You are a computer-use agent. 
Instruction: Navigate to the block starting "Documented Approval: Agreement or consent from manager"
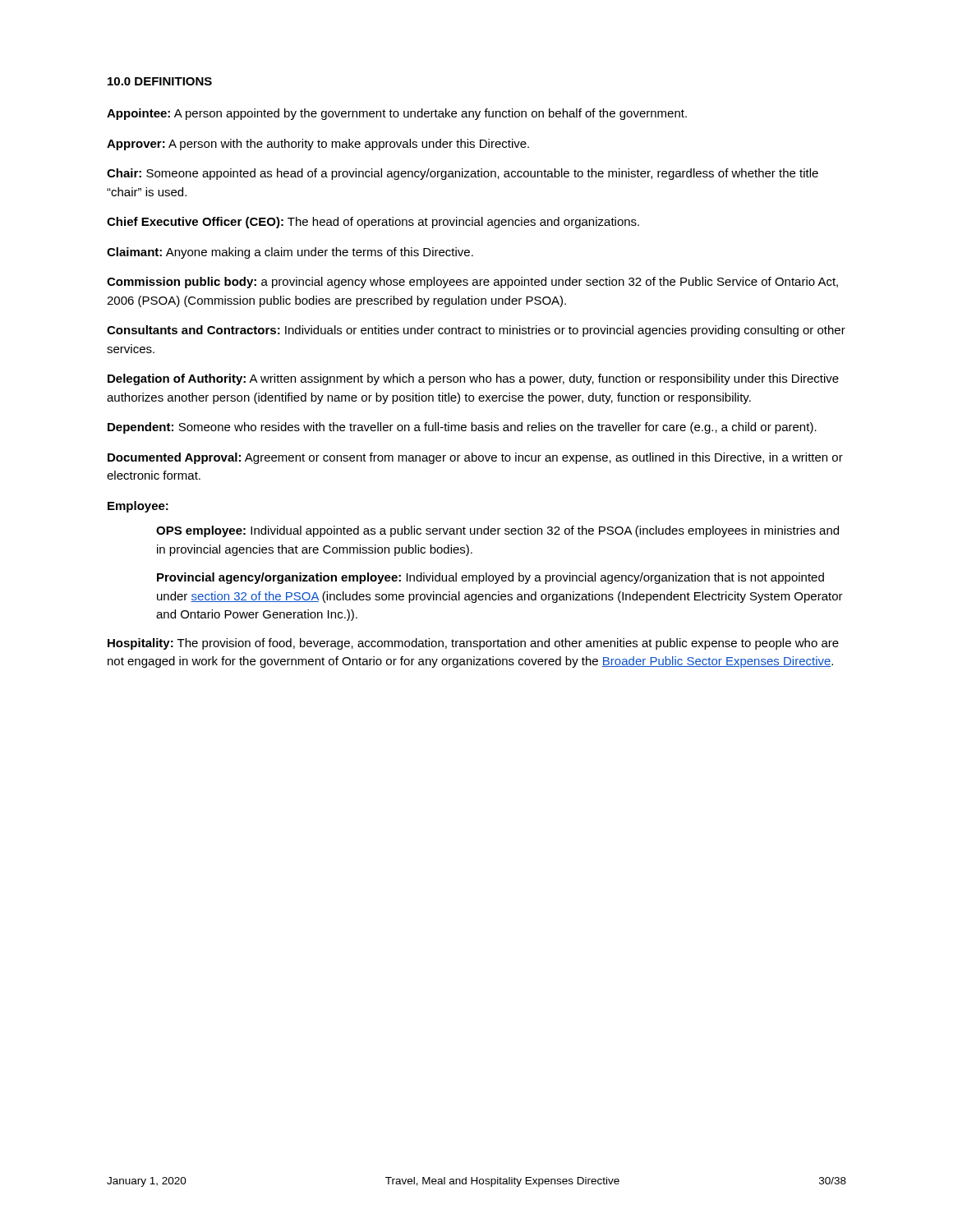475,466
